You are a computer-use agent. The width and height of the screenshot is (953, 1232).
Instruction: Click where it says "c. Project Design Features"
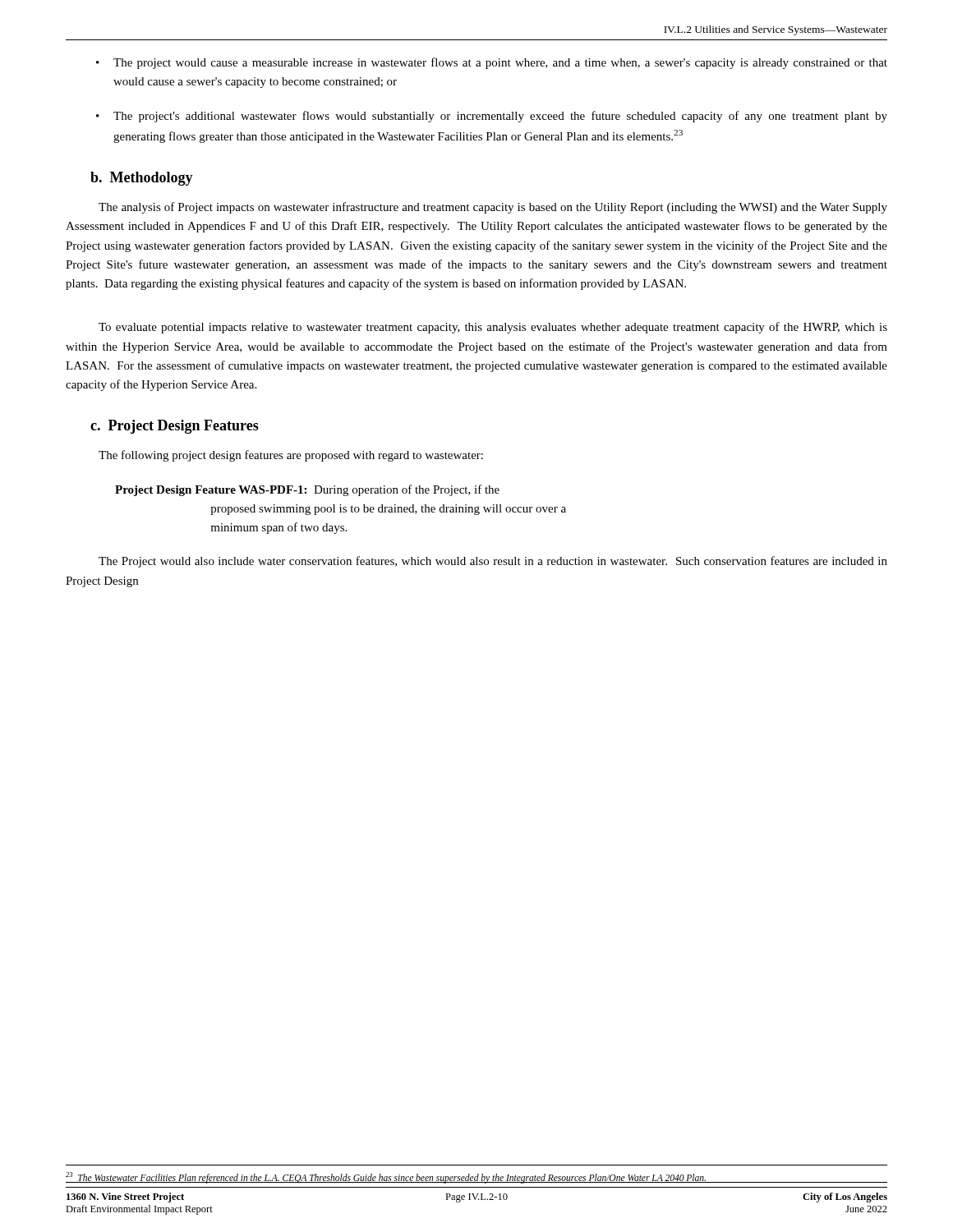174,426
